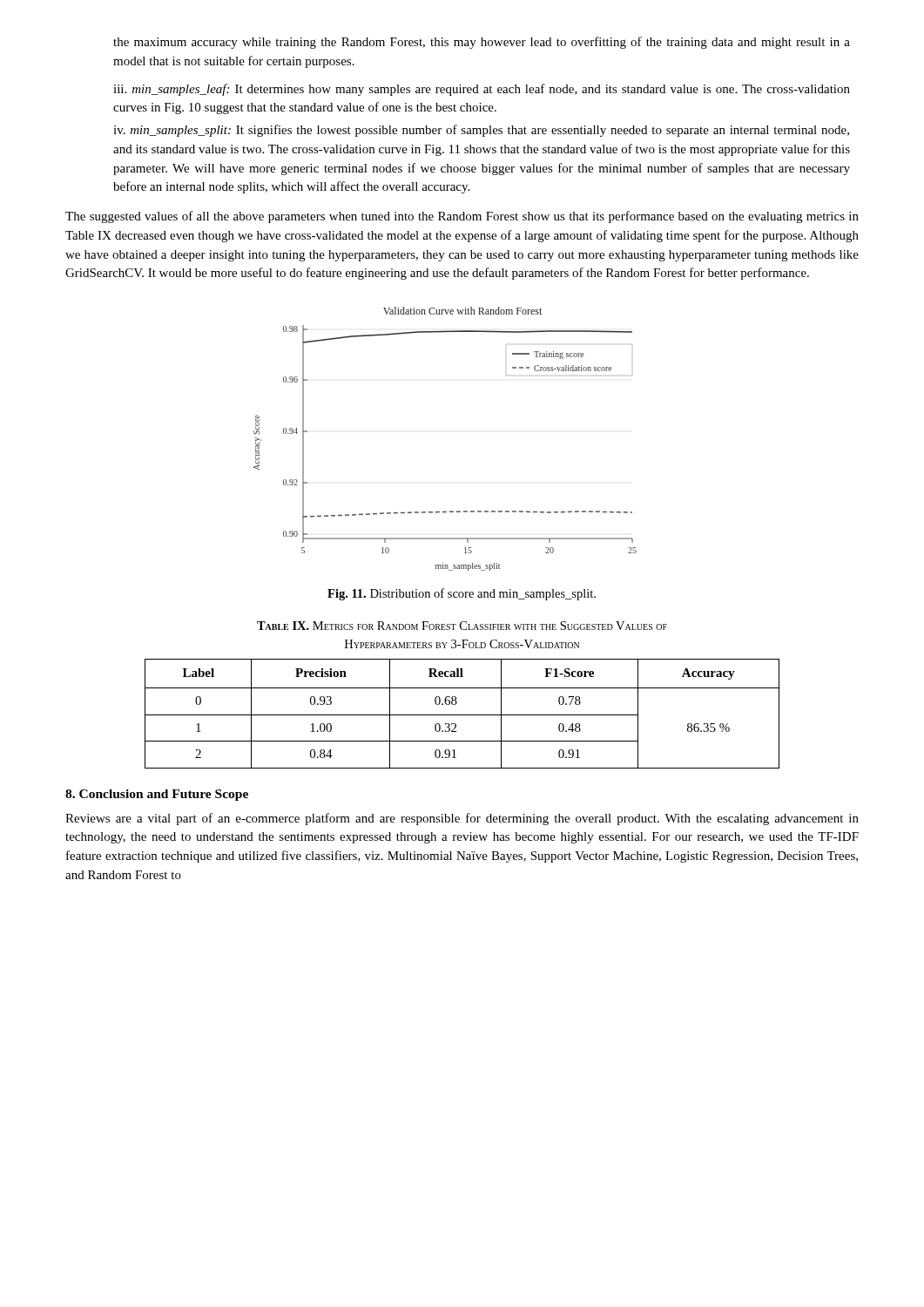The height and width of the screenshot is (1307, 924).
Task: Find the element starting "The suggested values of all the above parameters"
Action: pos(462,245)
